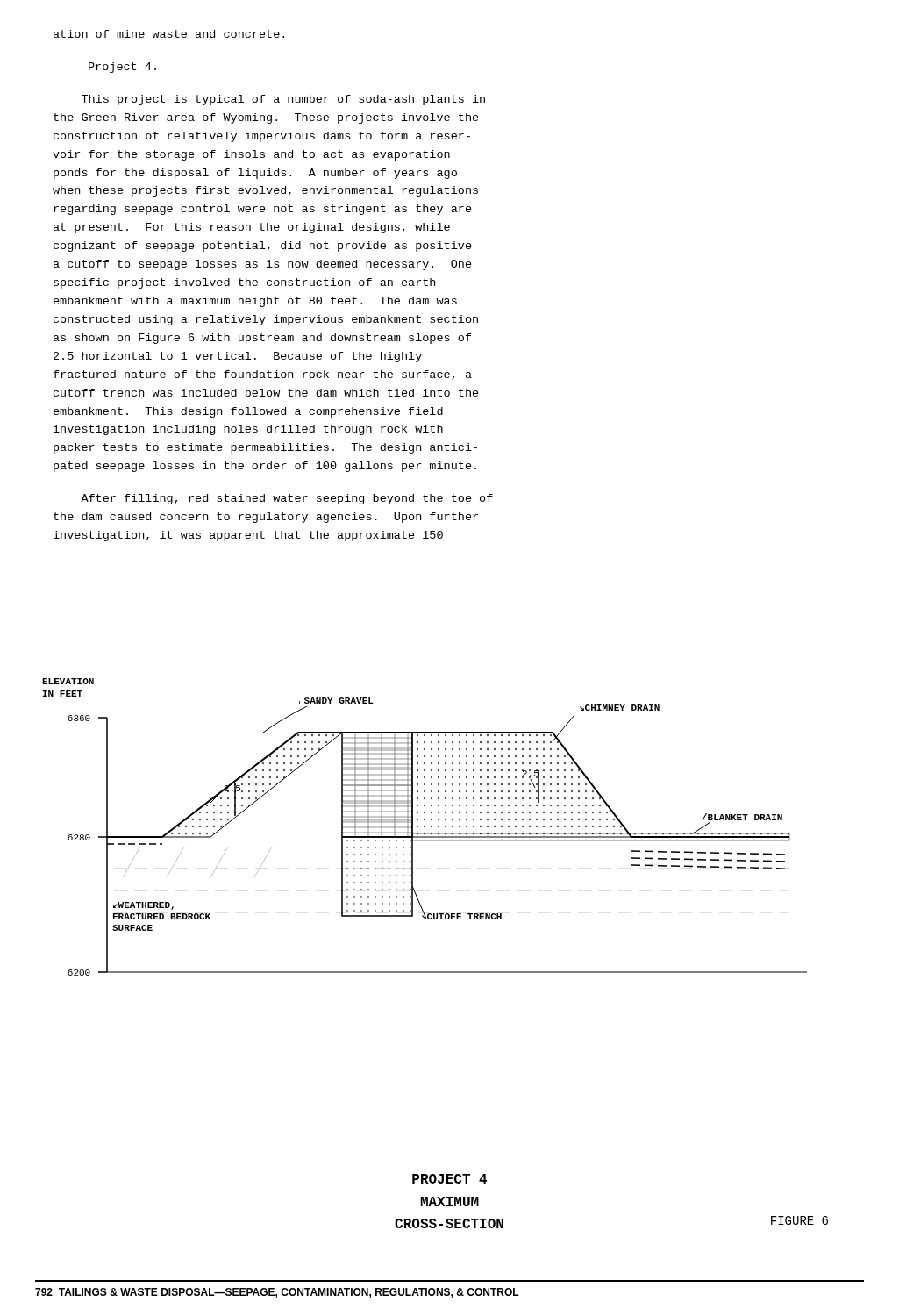Click on the block starting "ation of mine waste"
Image resolution: width=899 pixels, height=1316 pixels.
(x=170, y=35)
